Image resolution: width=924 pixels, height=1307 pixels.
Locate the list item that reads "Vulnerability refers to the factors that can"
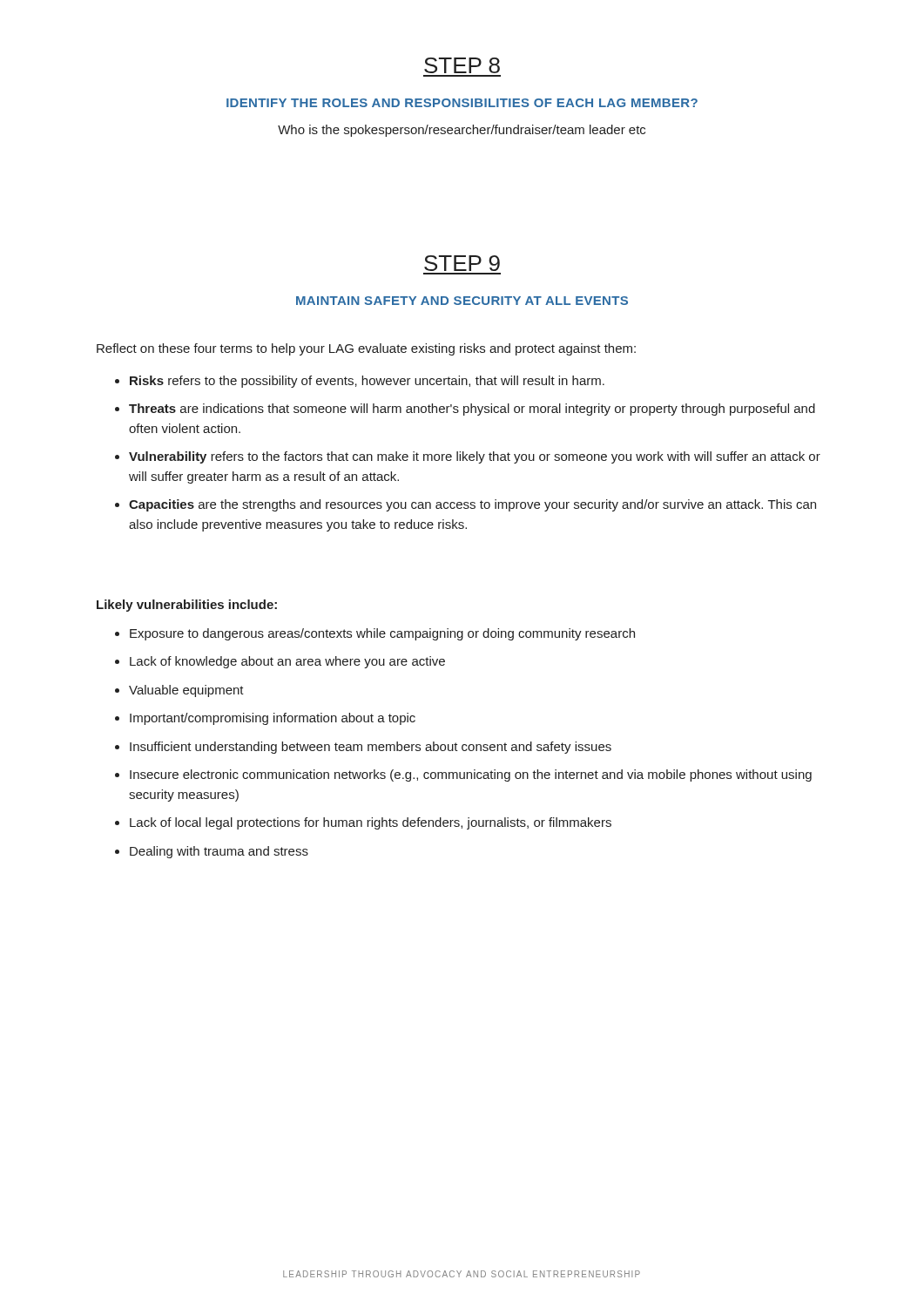(474, 466)
